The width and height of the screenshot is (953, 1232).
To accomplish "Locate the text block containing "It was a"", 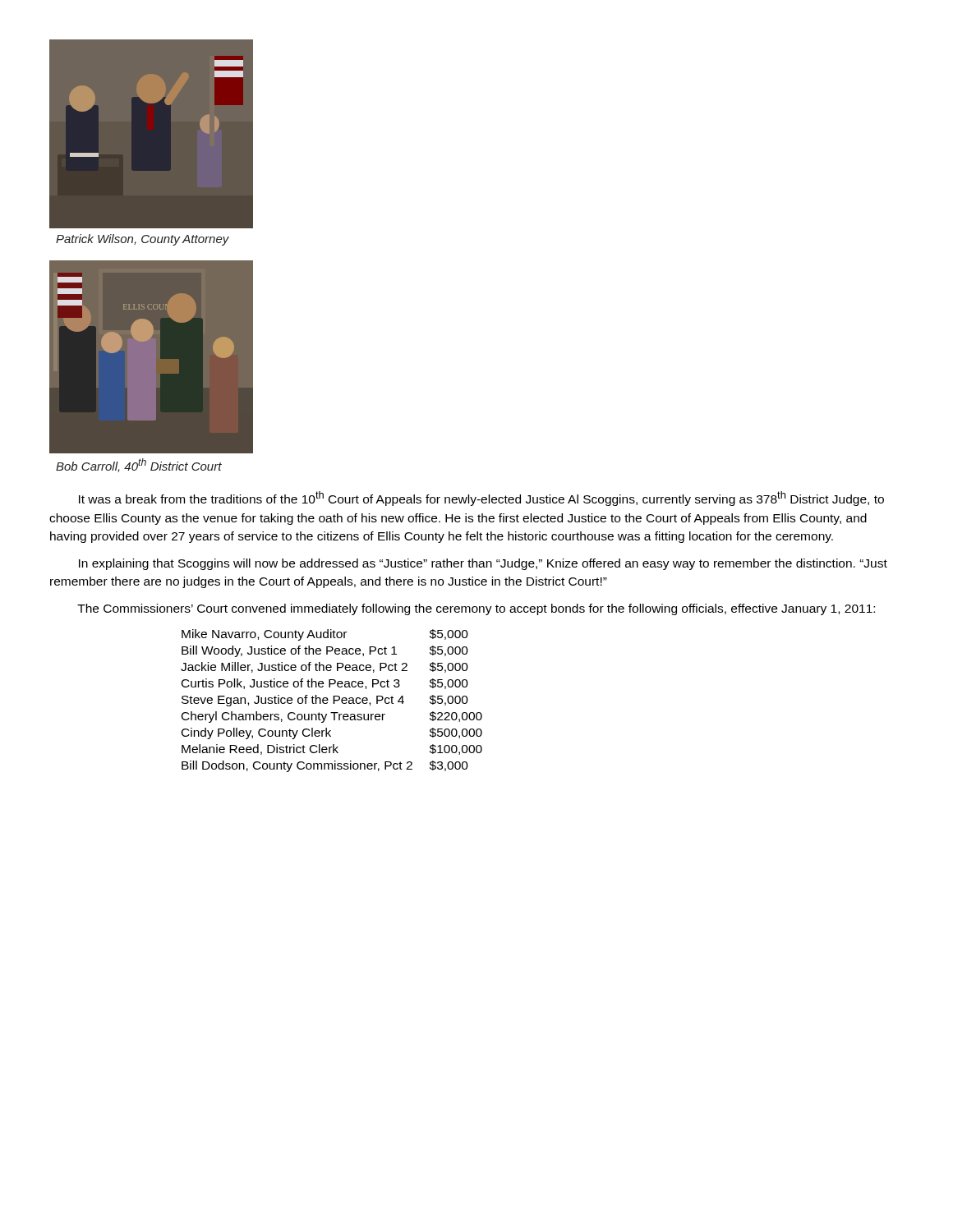I will tap(476, 553).
